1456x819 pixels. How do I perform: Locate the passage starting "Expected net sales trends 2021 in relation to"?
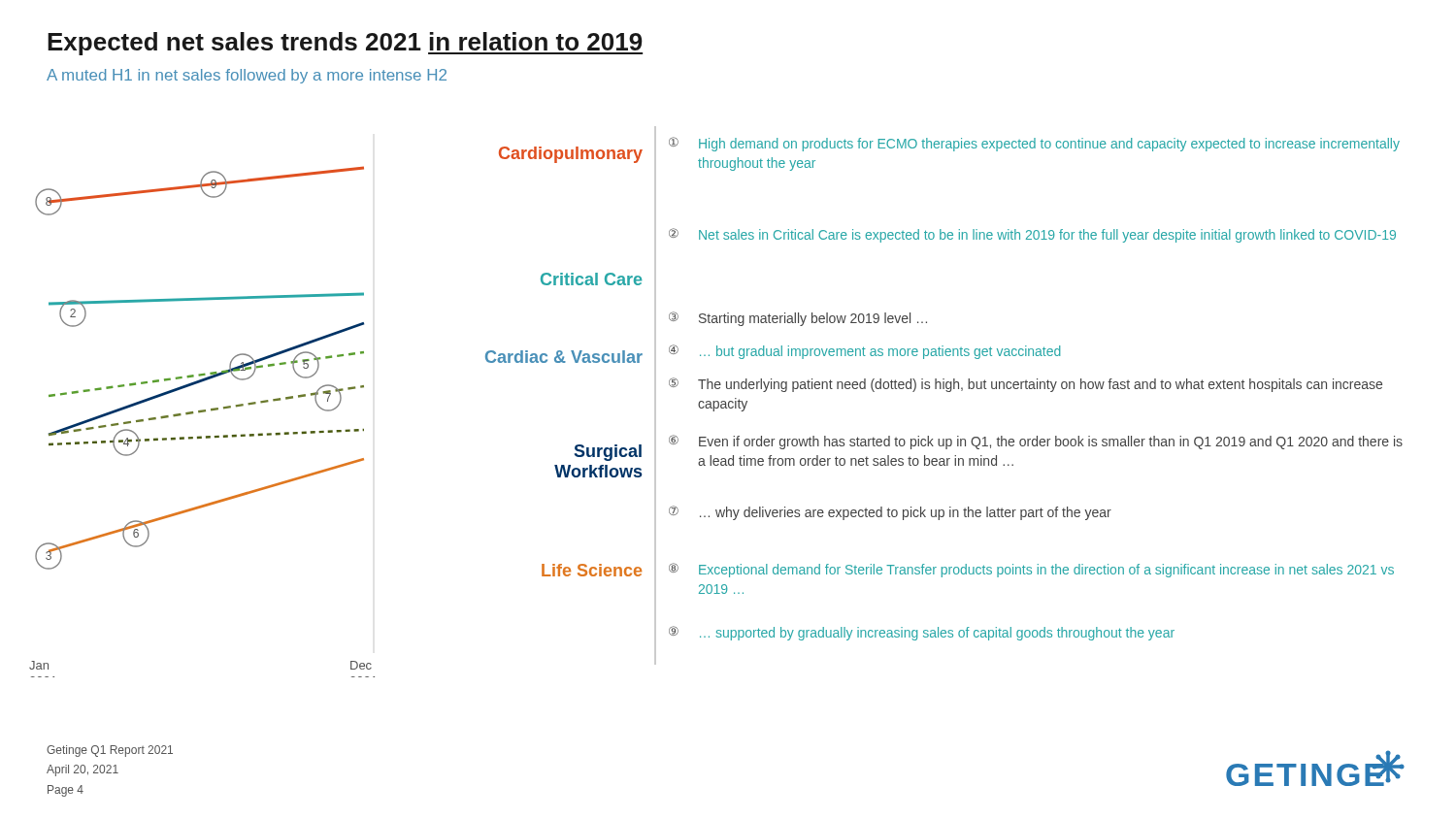[x=345, y=42]
